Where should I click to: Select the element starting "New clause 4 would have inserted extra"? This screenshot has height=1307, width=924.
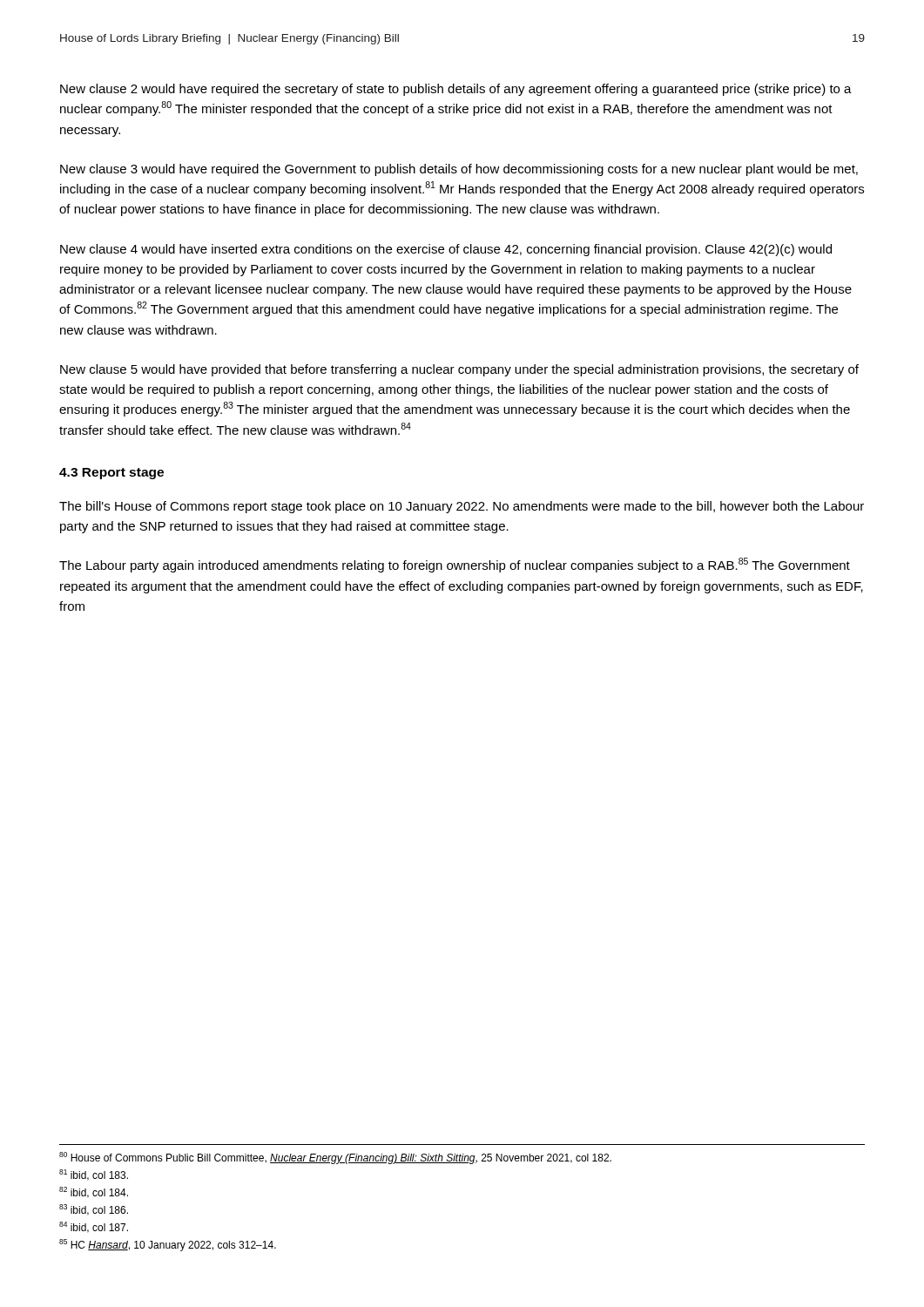(455, 289)
